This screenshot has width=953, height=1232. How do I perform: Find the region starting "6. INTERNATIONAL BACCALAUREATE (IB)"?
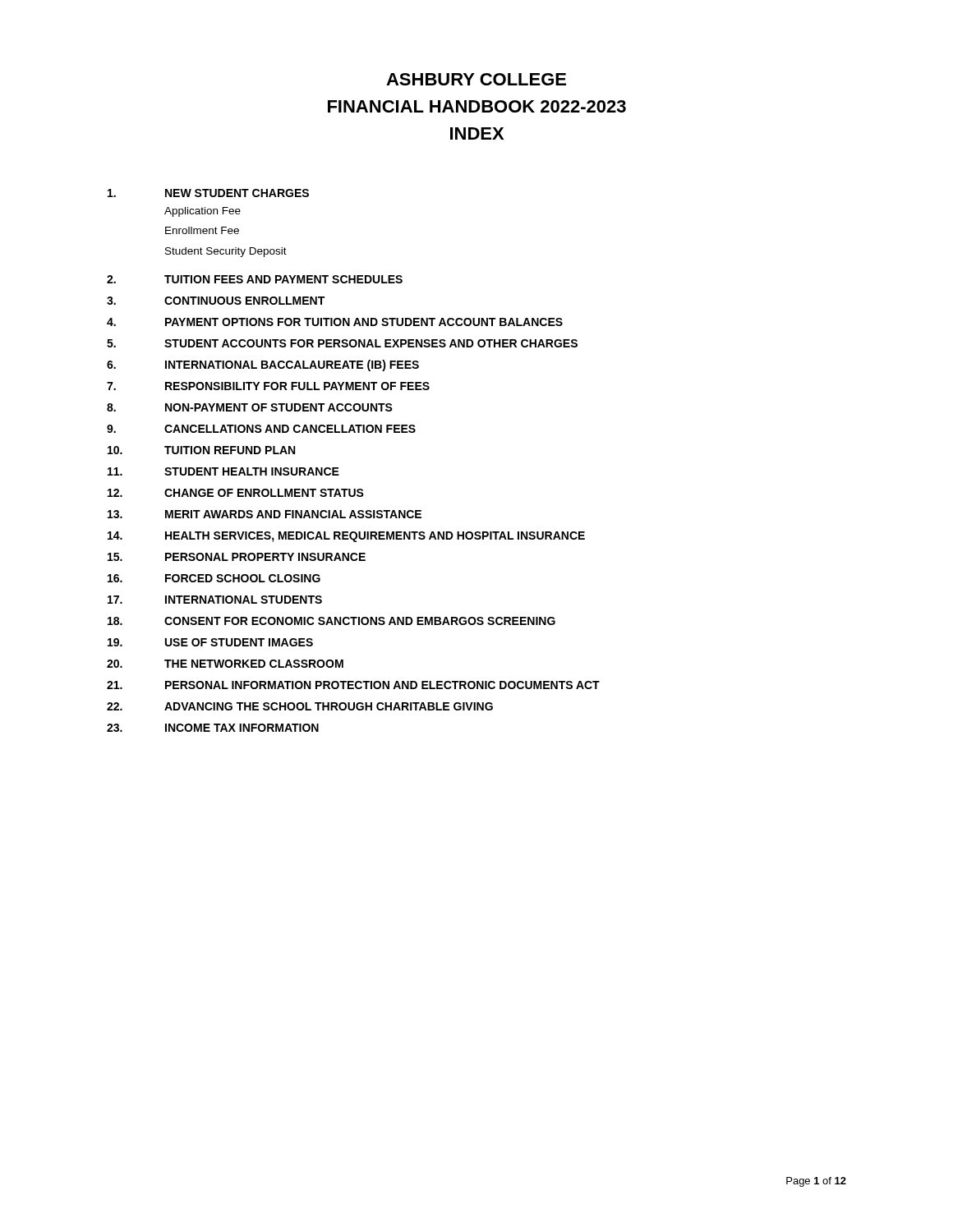[x=263, y=365]
